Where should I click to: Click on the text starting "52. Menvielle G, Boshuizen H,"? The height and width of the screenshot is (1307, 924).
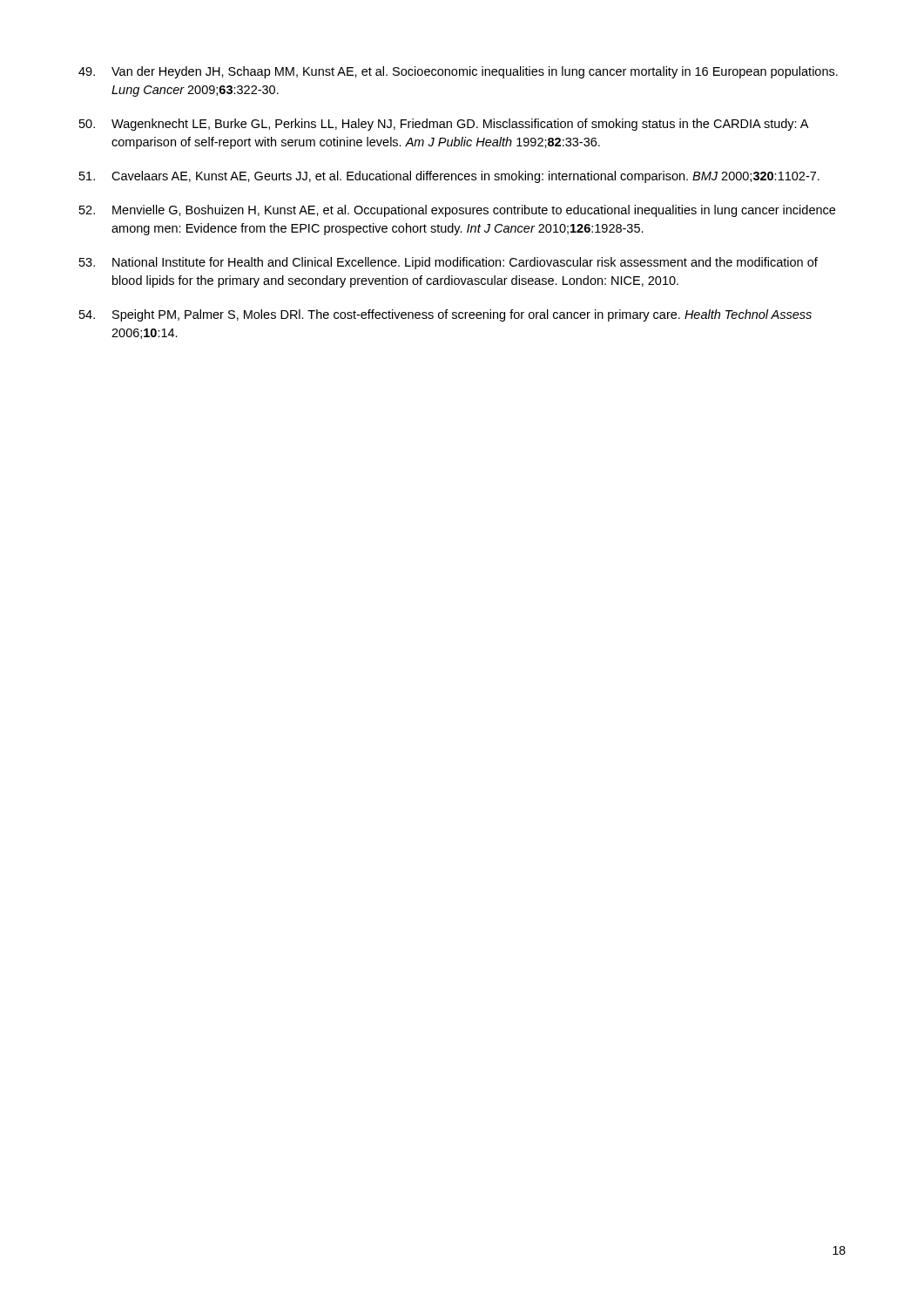coord(462,220)
